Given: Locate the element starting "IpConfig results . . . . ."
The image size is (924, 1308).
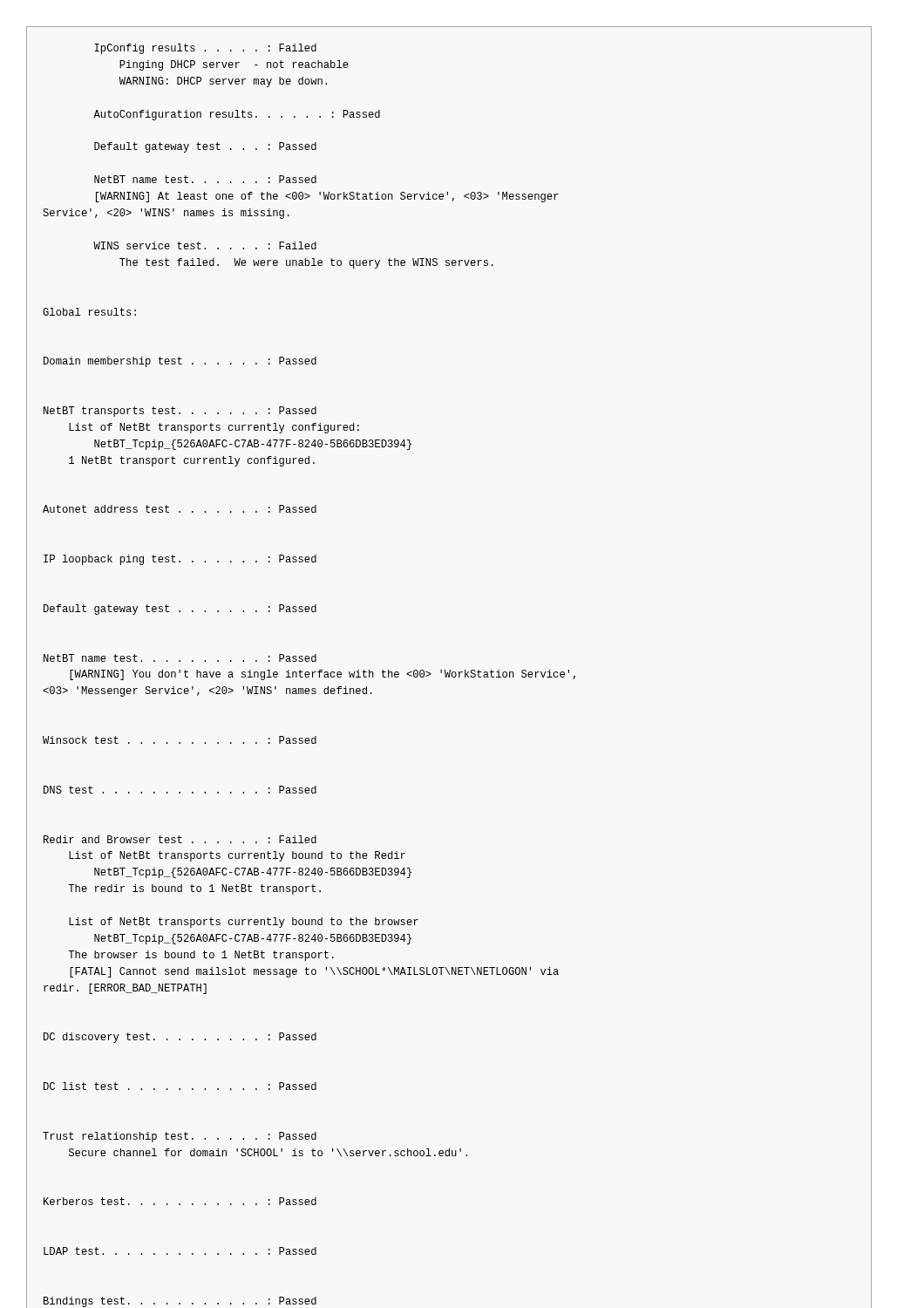Looking at the screenshot, I should tap(449, 667).
